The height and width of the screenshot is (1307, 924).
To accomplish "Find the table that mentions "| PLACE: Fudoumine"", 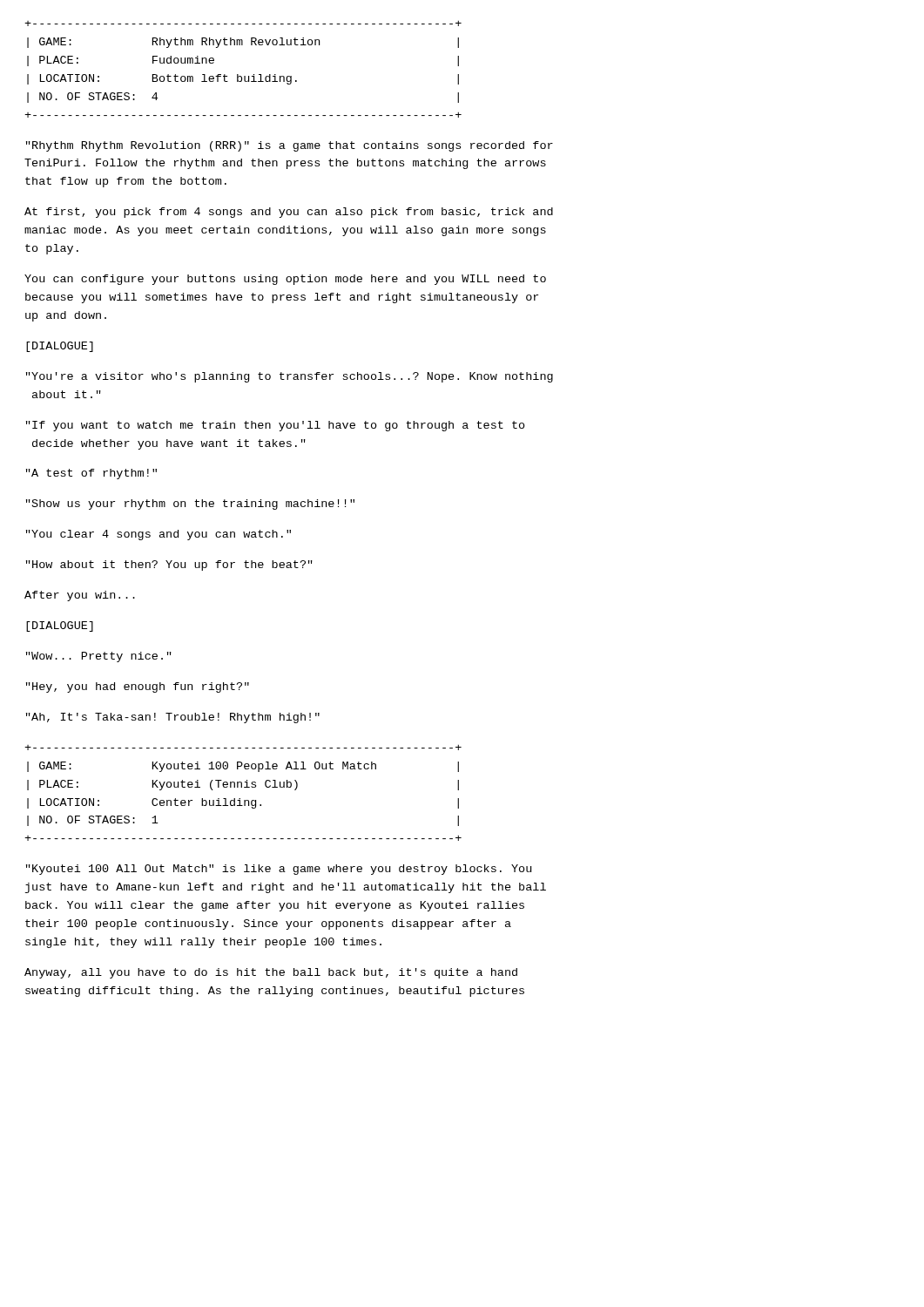I will [x=462, y=70].
